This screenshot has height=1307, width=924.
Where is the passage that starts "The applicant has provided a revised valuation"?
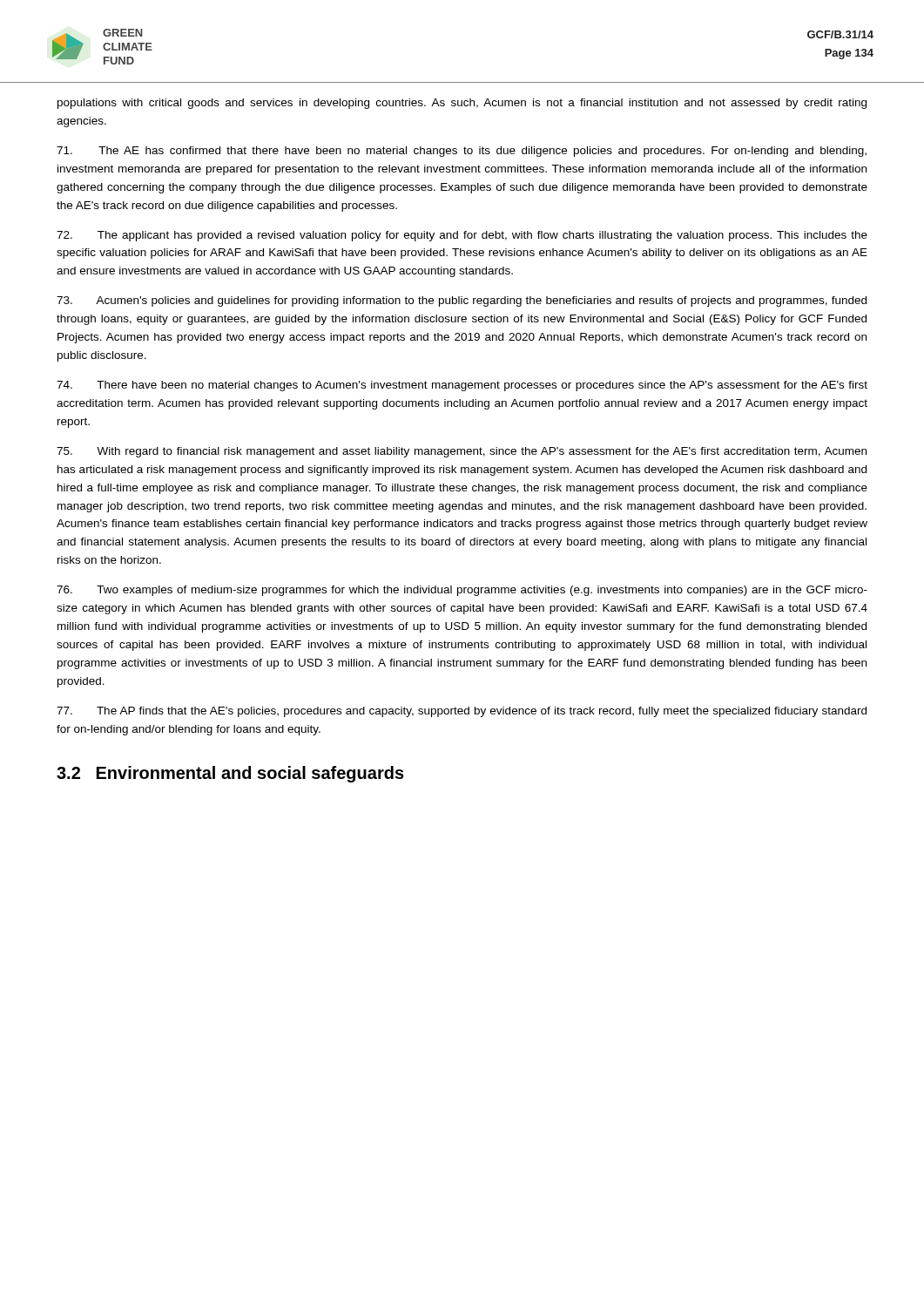(x=462, y=252)
